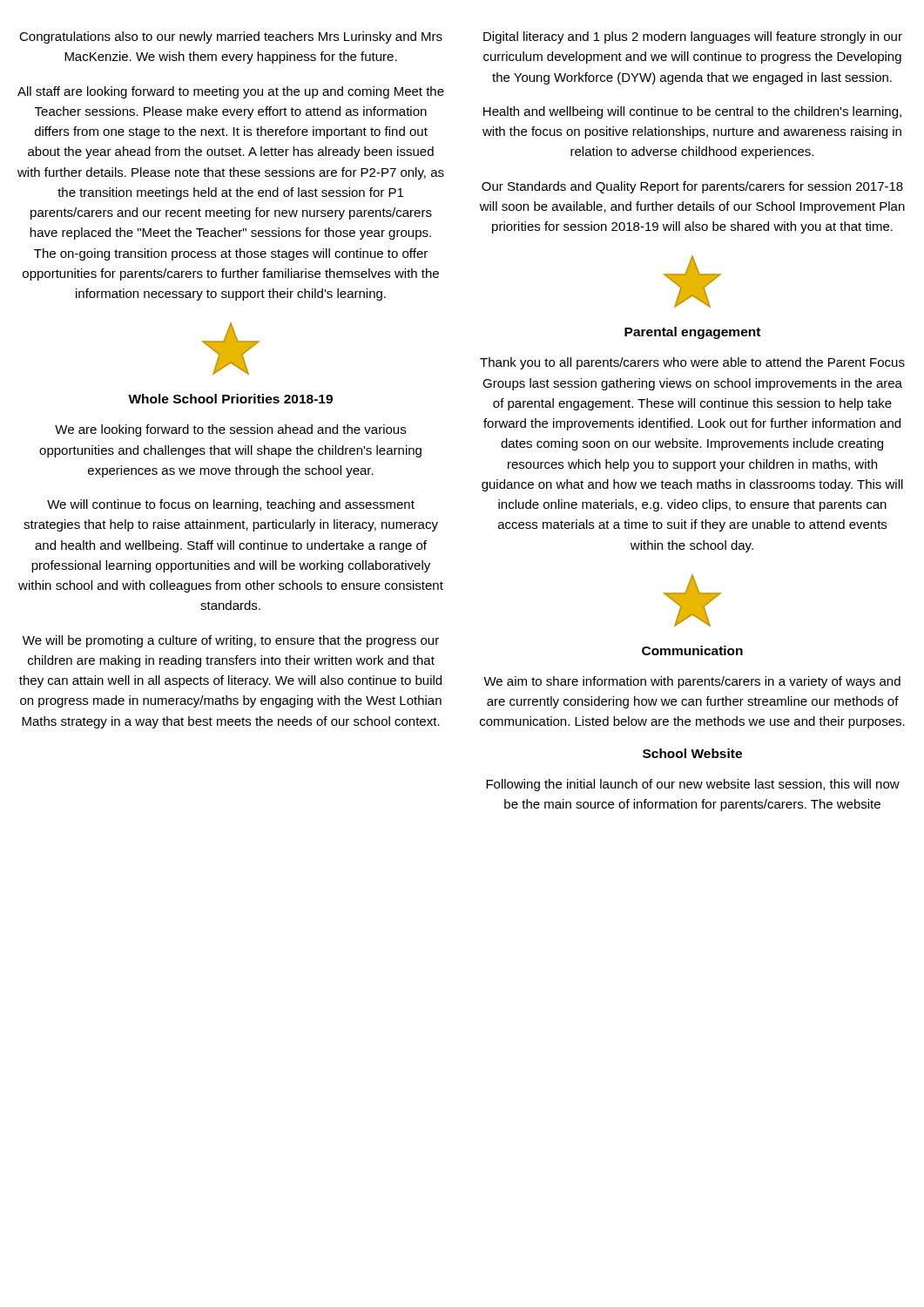
Task: Click on the section header with the text "School Website"
Action: (692, 753)
